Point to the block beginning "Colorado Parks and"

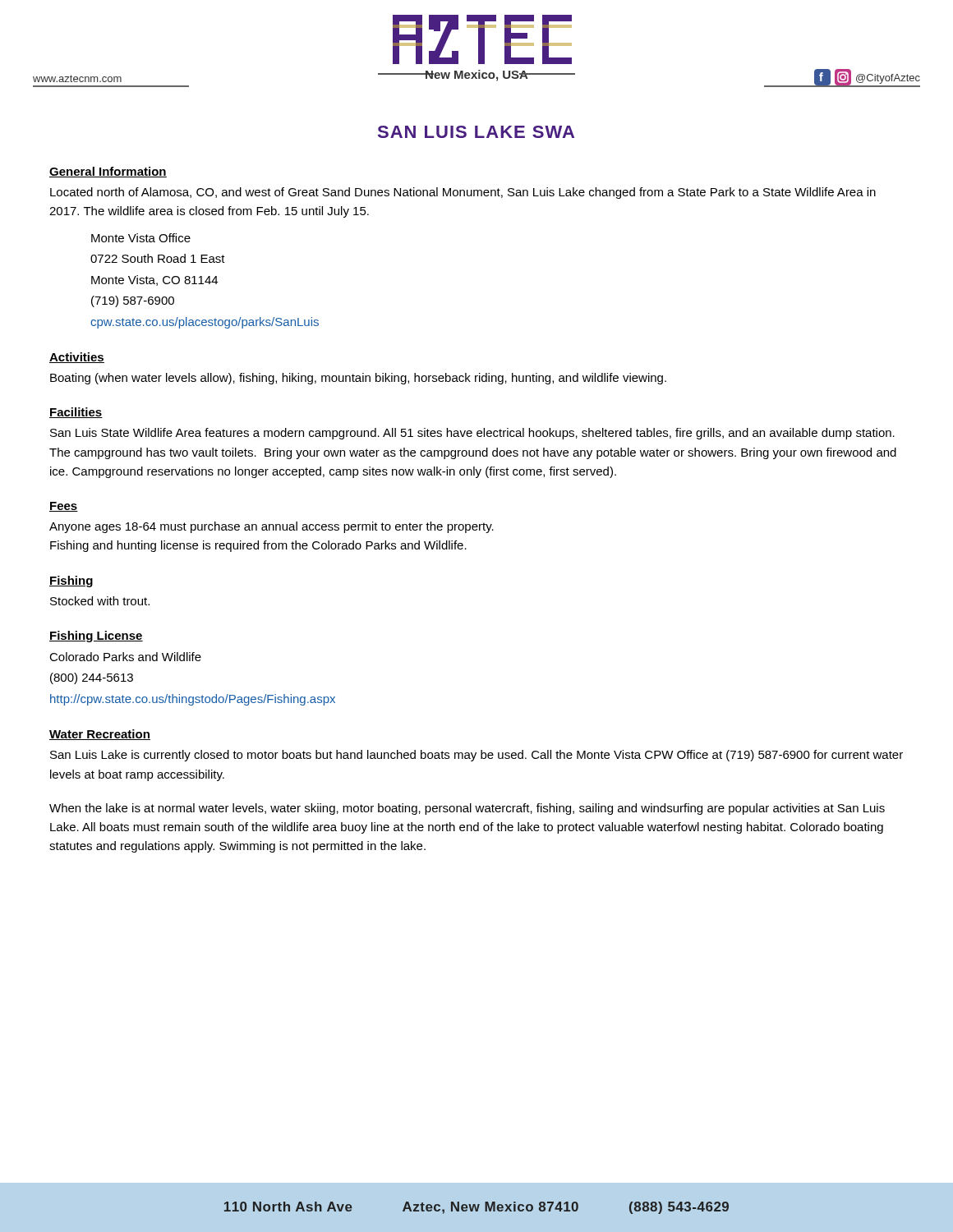125,657
